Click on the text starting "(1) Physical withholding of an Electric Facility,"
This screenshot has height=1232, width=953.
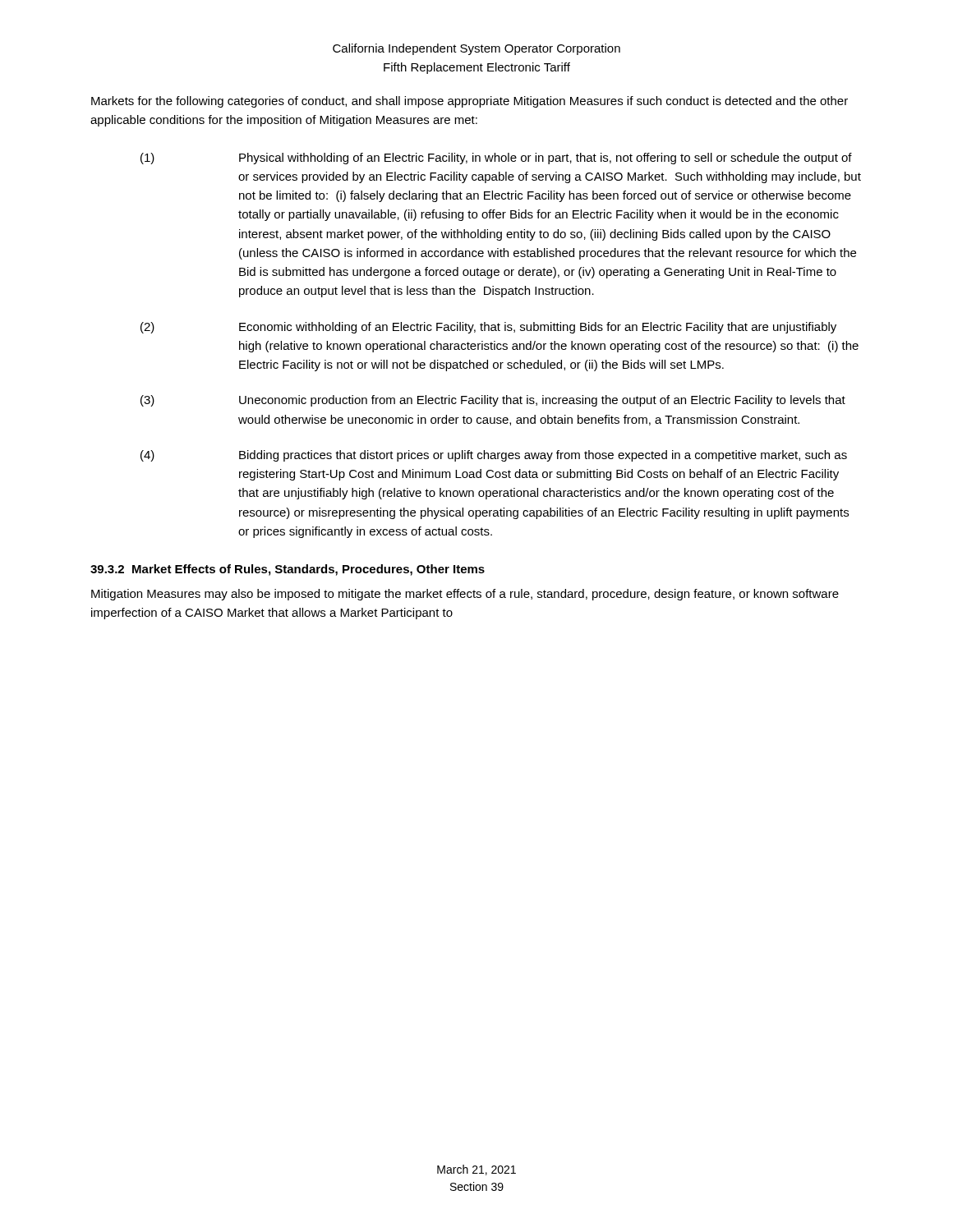click(x=476, y=219)
